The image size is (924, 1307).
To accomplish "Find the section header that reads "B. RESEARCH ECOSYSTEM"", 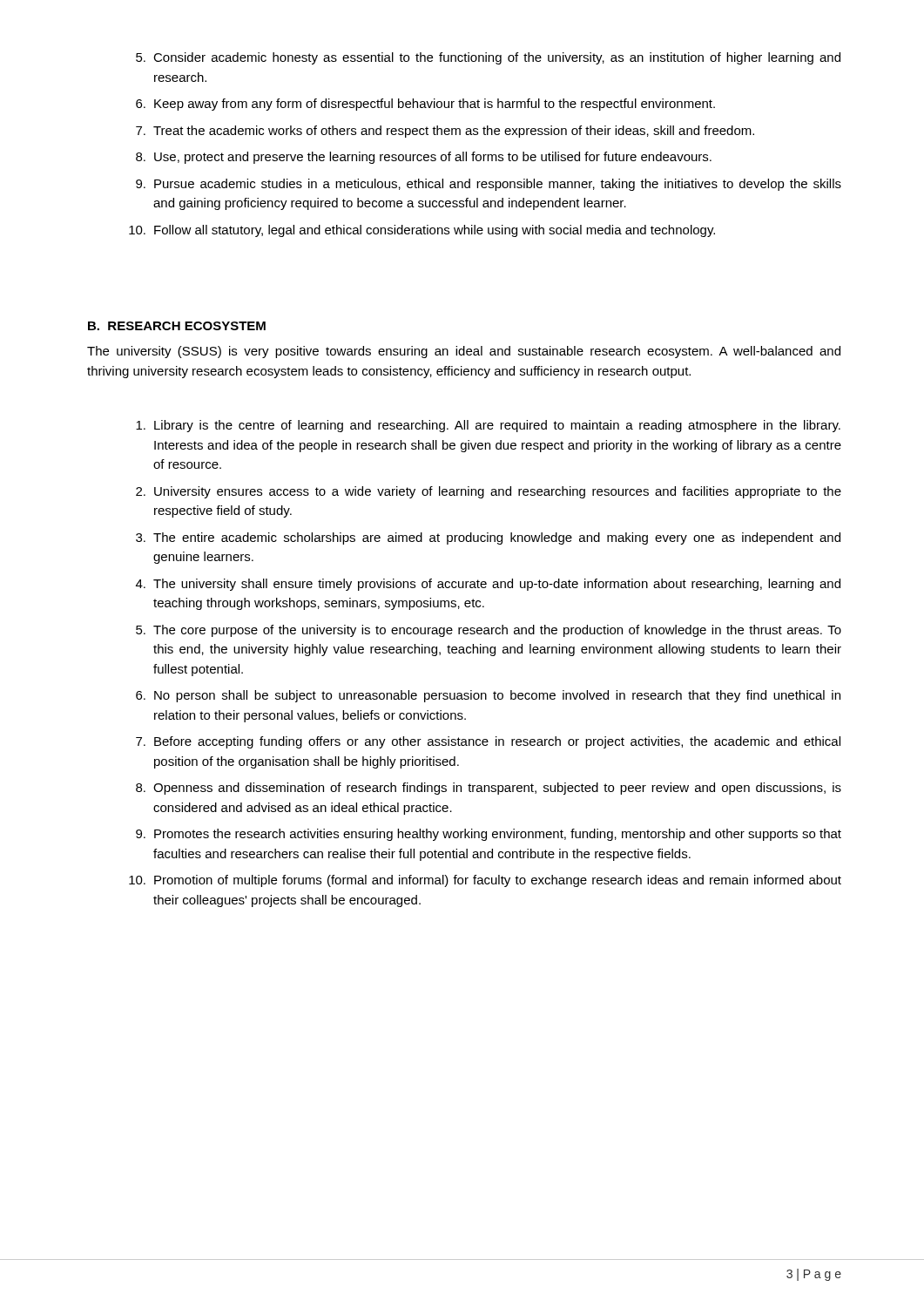I will pyautogui.click(x=177, y=325).
